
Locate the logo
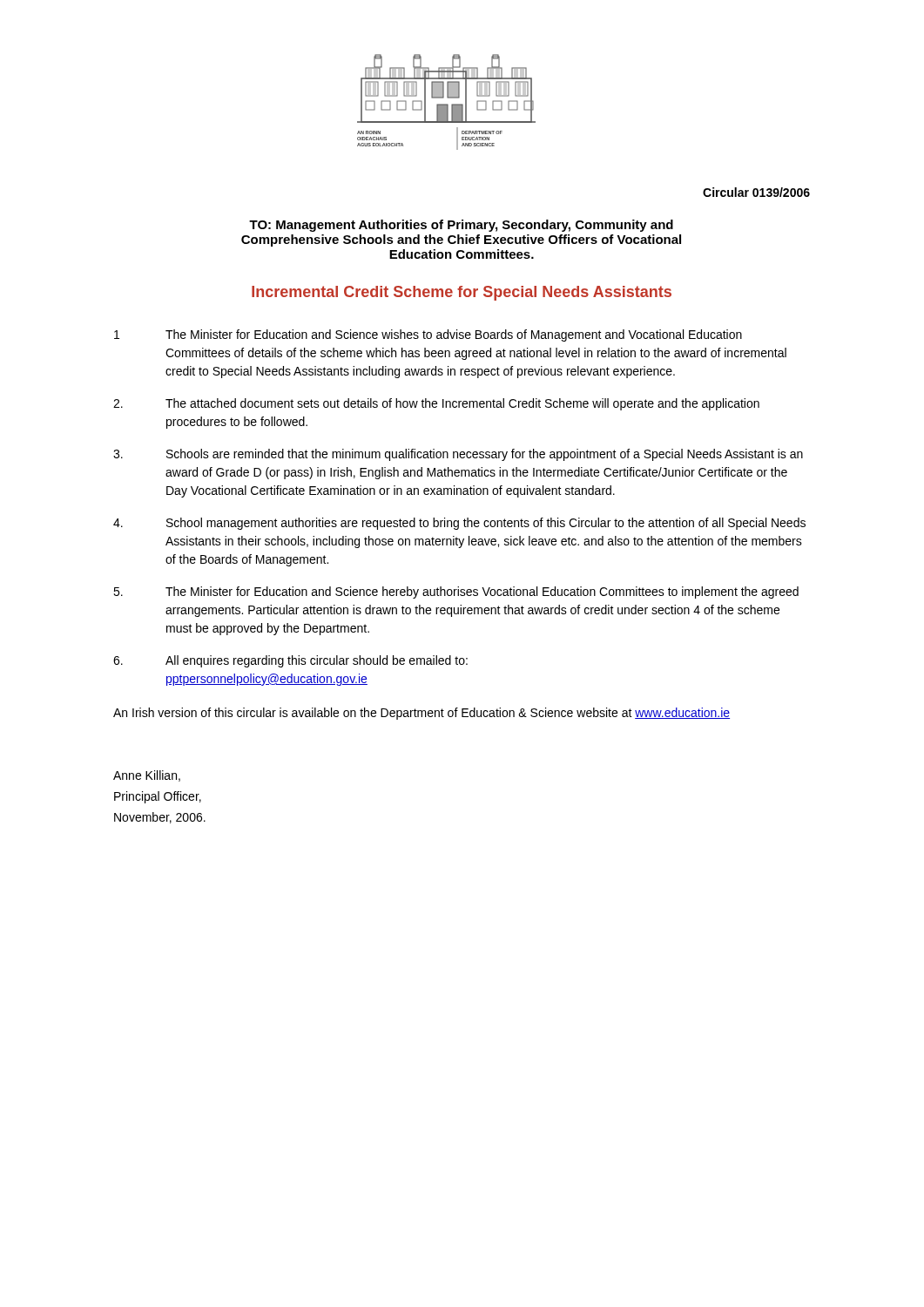coord(462,106)
